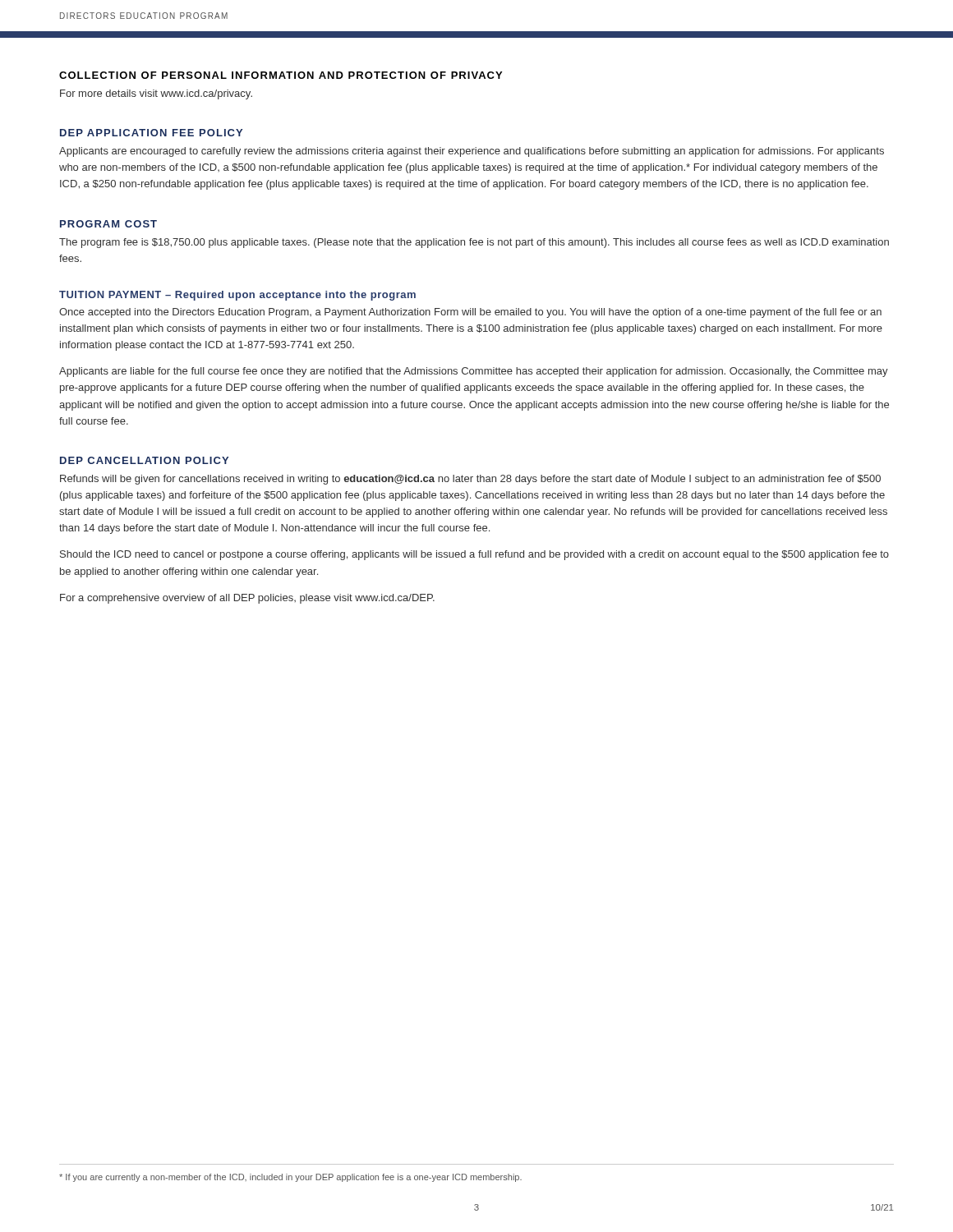Navigate to the text block starting "COLLECTION OF PERSONAL INFORMATION"
This screenshot has width=953, height=1232.
(281, 75)
